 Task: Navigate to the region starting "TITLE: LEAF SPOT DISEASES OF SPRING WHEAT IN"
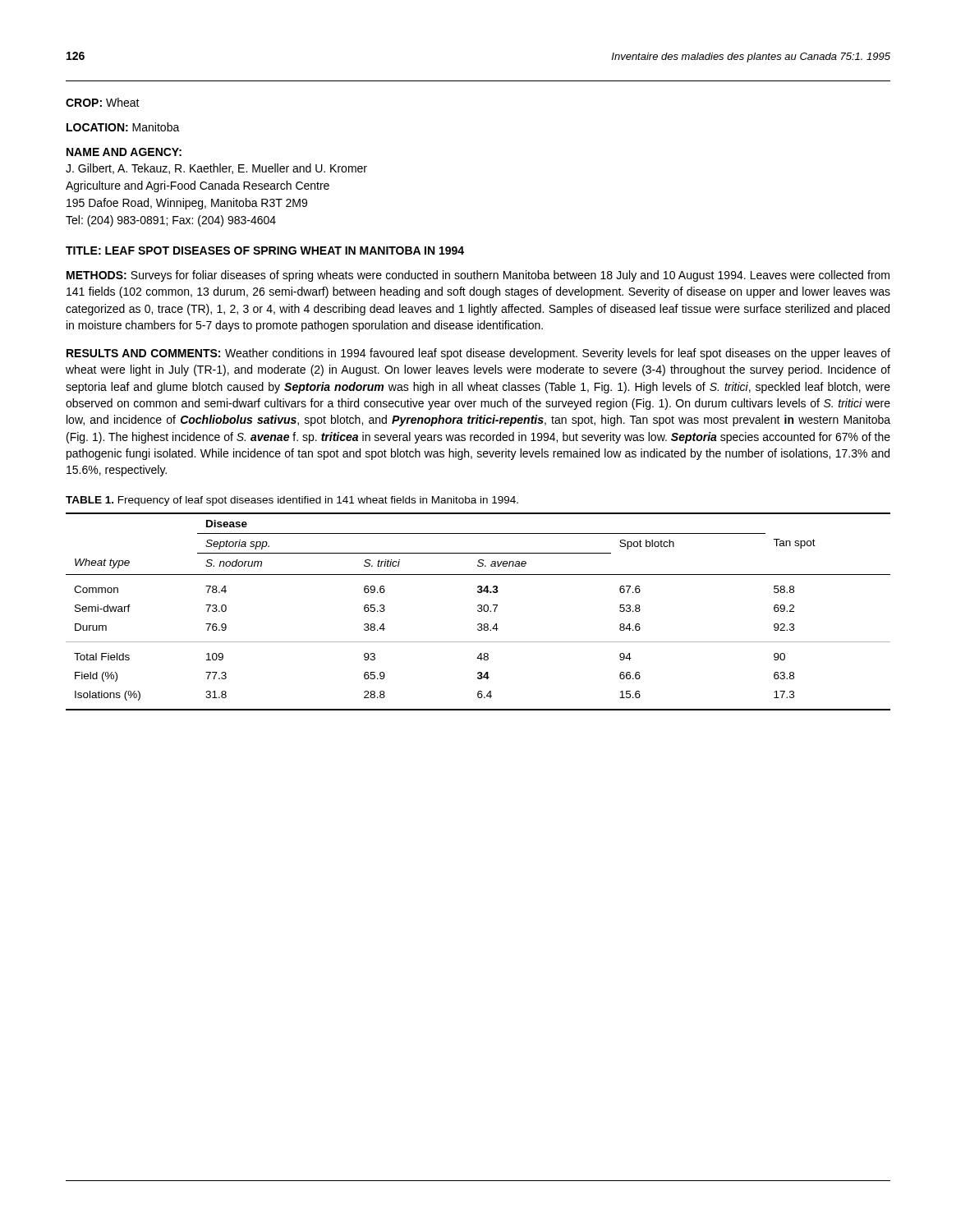point(265,251)
